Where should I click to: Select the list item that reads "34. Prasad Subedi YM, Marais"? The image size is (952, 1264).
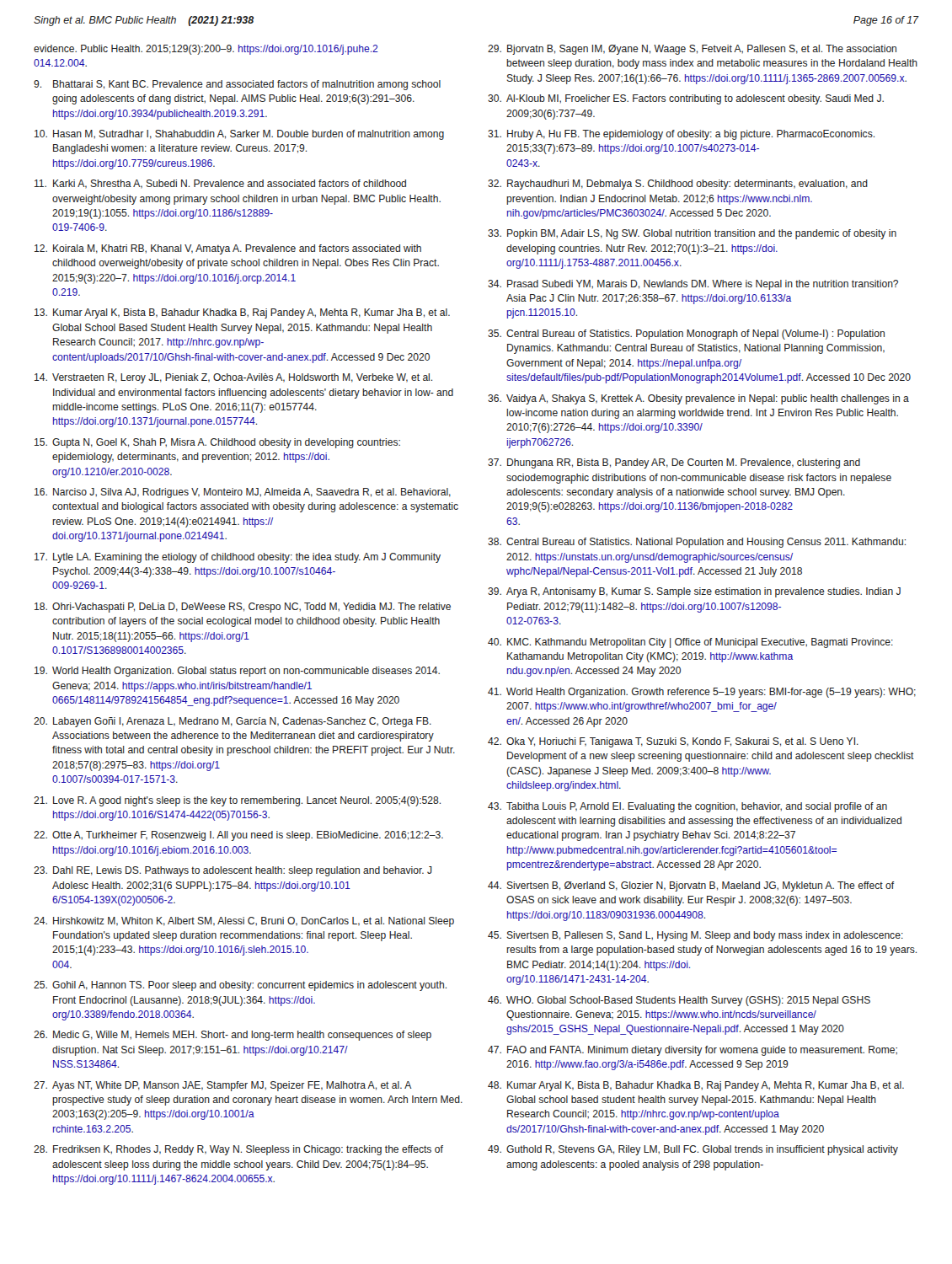click(x=703, y=299)
